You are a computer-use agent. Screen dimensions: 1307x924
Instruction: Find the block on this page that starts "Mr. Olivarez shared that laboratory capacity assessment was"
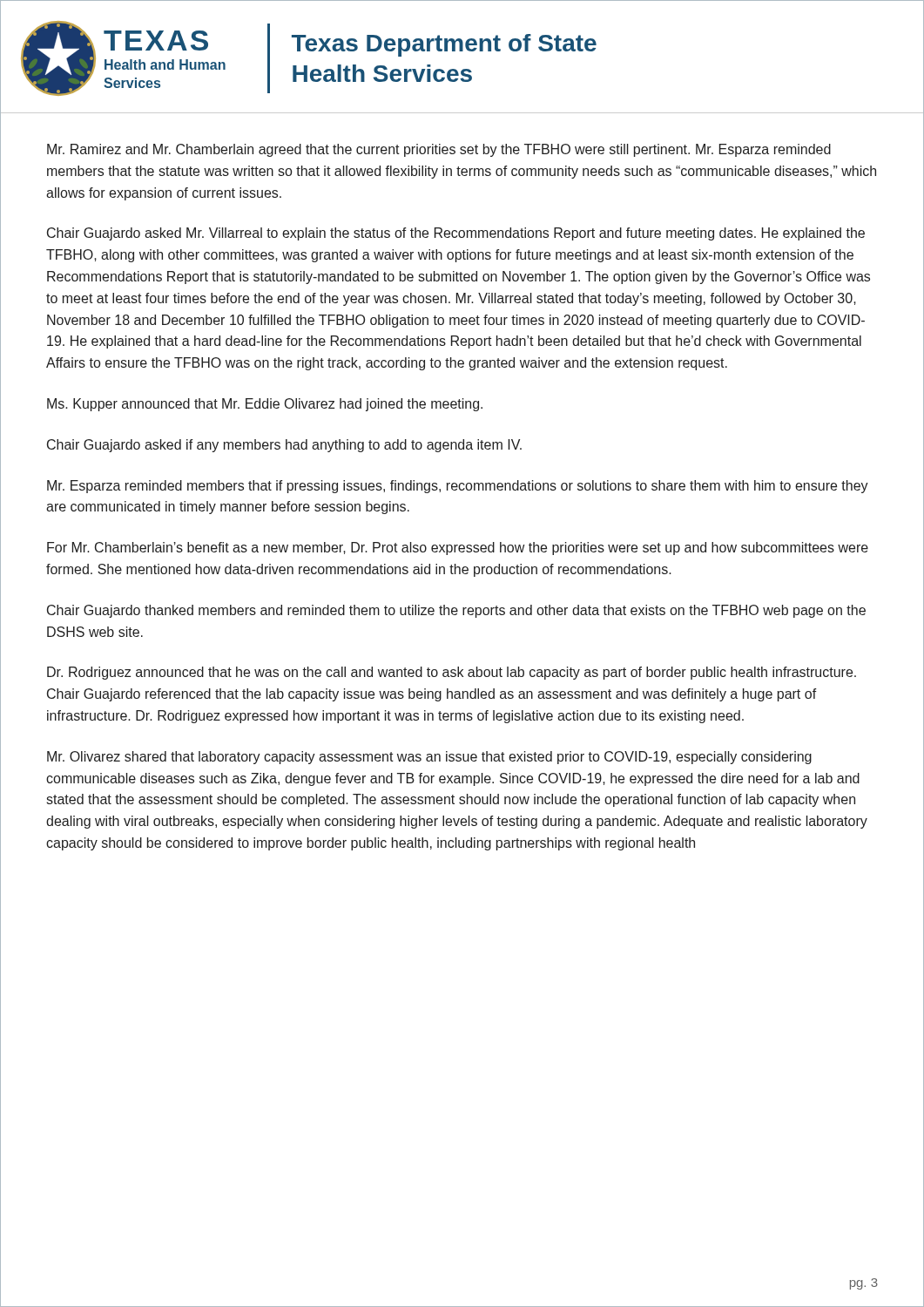tap(457, 800)
